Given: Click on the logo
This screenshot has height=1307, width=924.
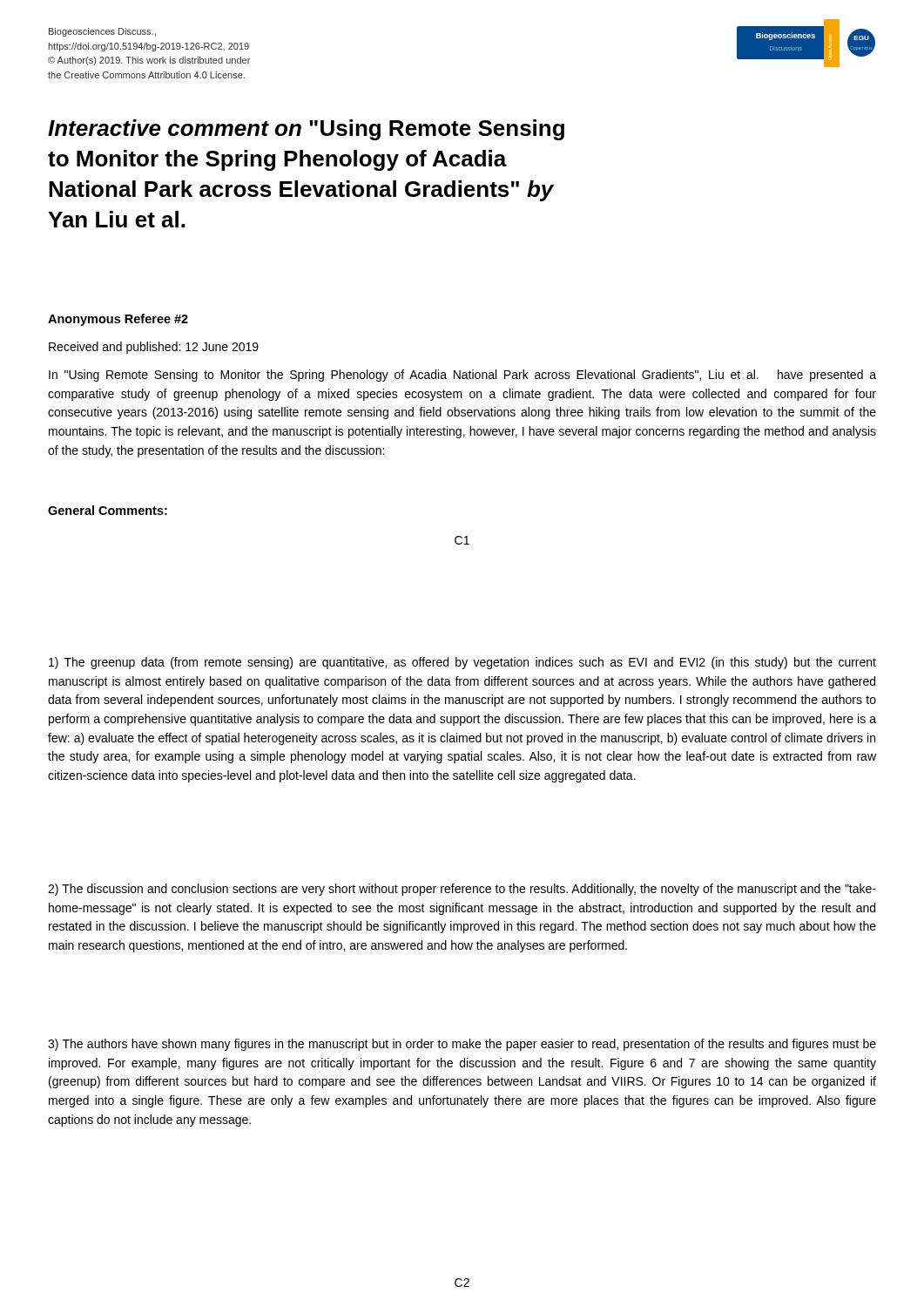Looking at the screenshot, I should coord(806,43).
